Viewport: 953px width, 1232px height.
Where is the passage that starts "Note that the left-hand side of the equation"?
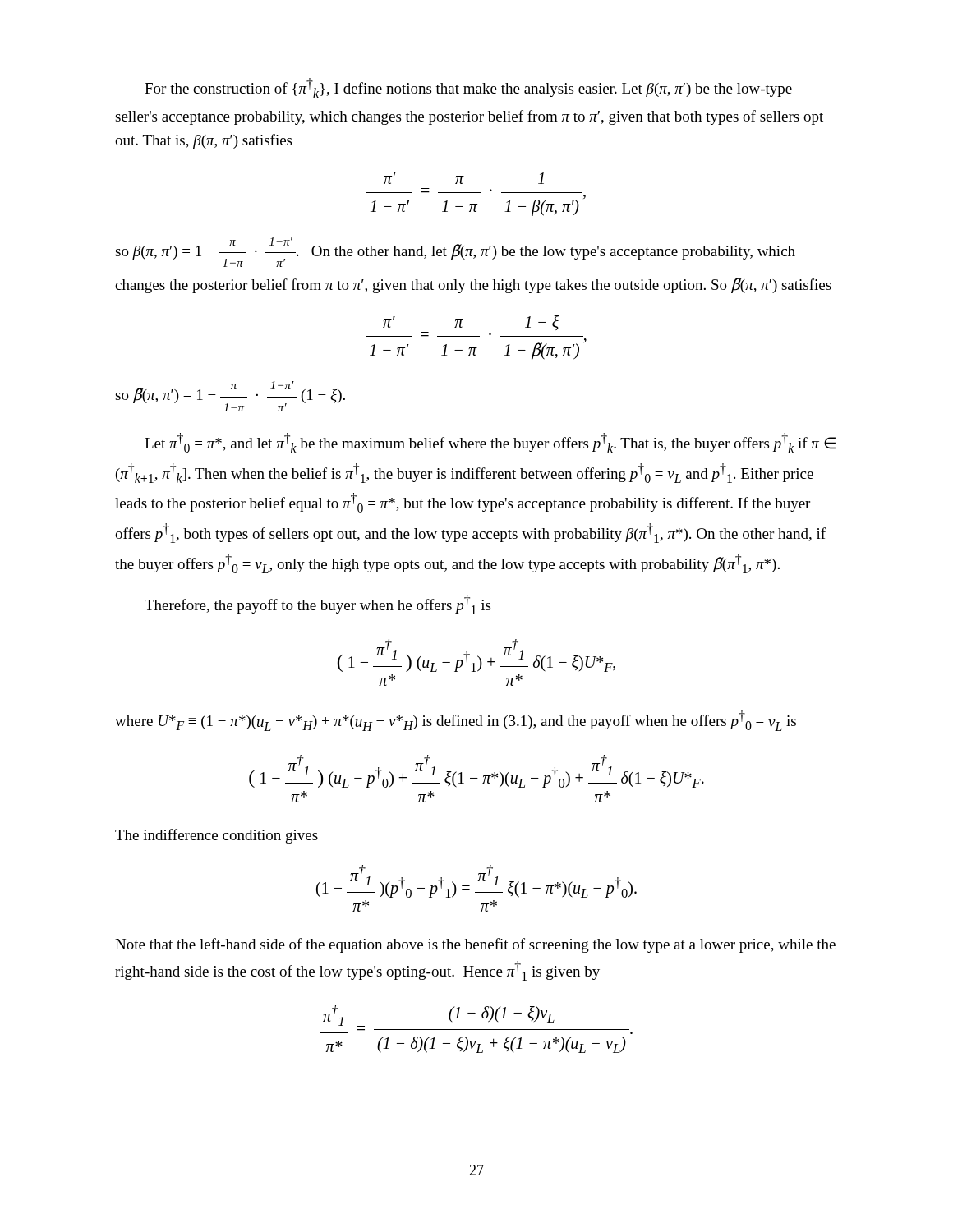click(x=475, y=959)
